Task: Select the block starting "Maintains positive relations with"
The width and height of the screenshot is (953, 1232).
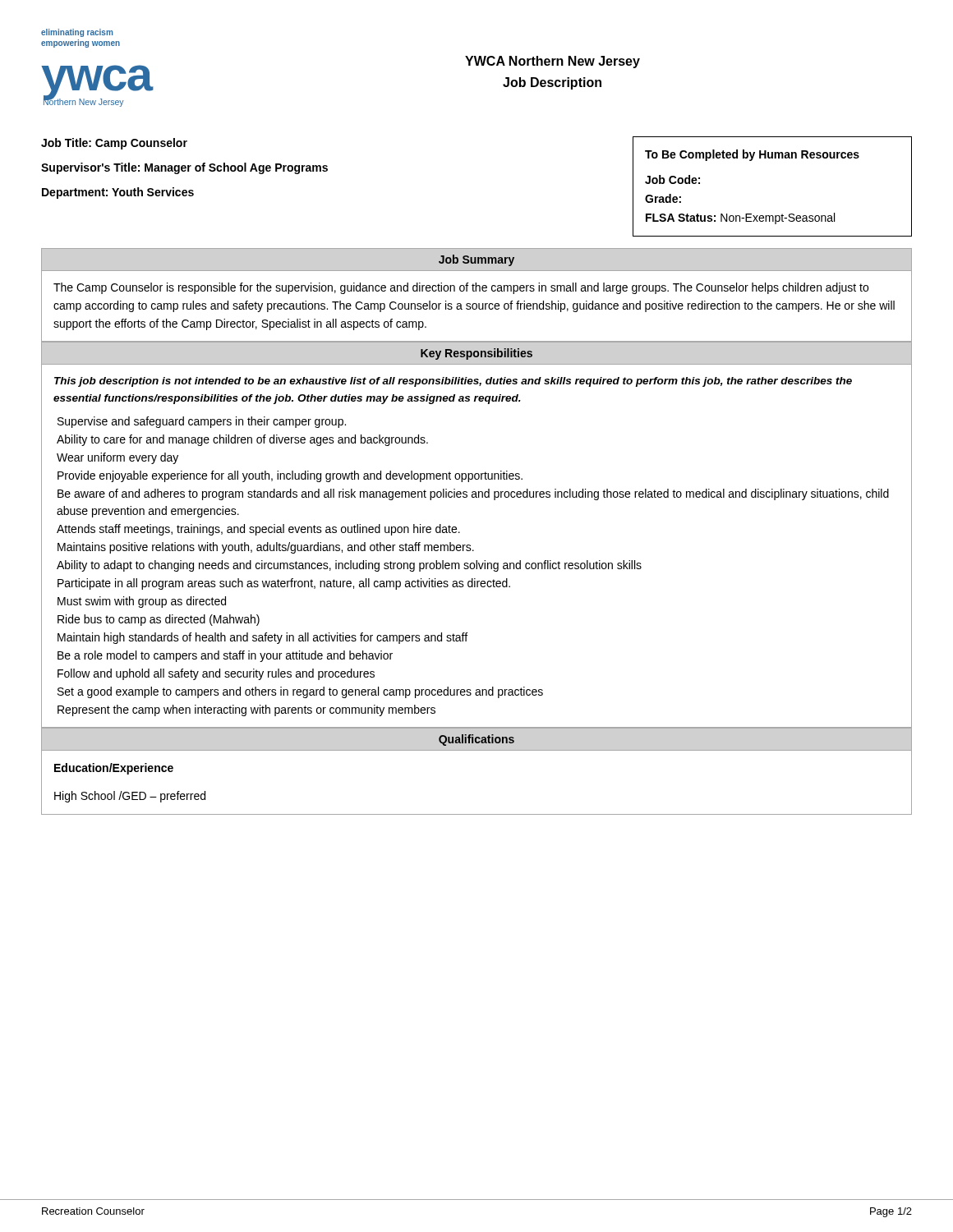Action: click(266, 547)
